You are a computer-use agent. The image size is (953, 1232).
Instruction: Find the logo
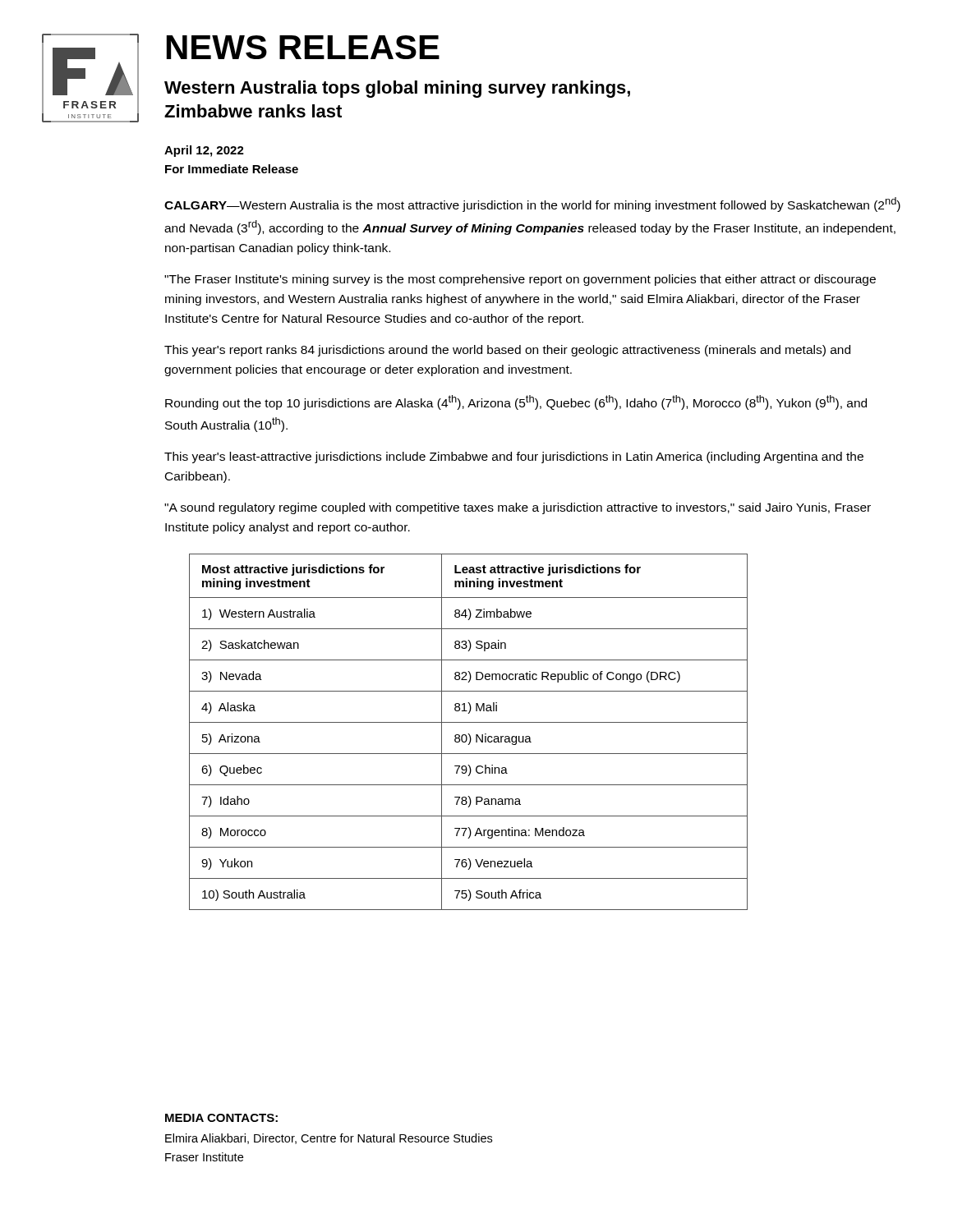click(90, 80)
